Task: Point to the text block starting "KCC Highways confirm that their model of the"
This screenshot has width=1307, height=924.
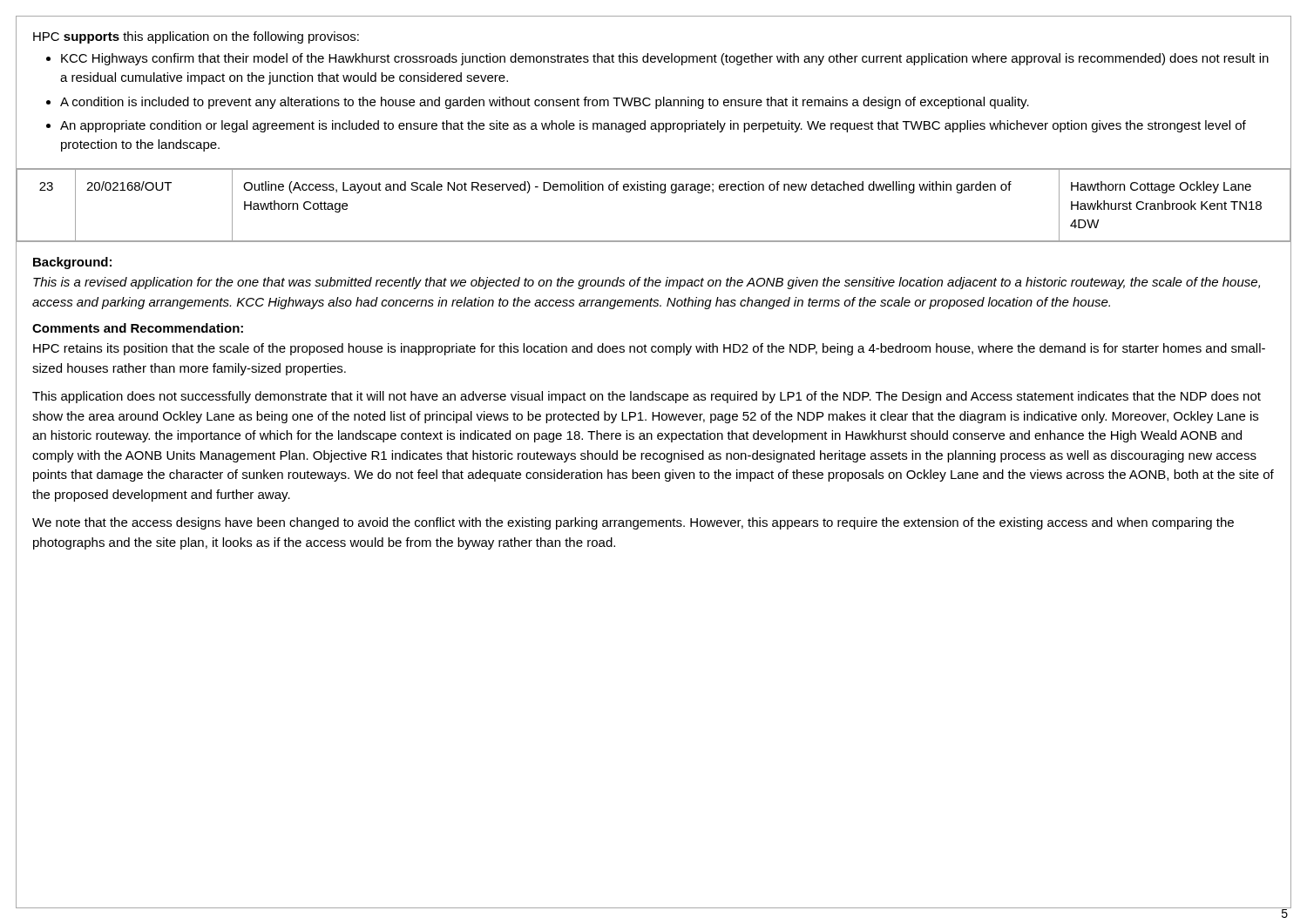Action: click(665, 67)
